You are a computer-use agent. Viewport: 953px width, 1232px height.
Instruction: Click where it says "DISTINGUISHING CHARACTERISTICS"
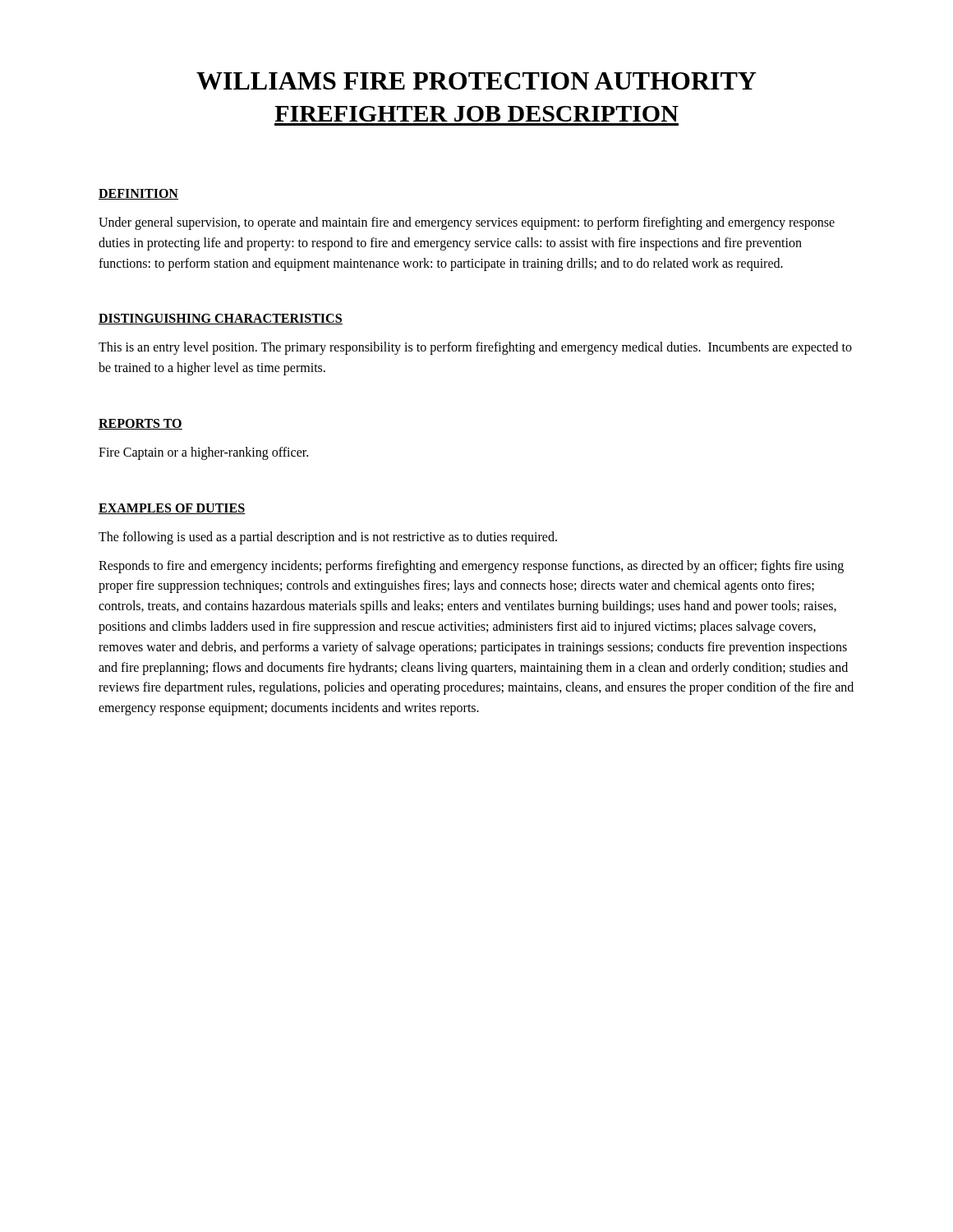220,319
